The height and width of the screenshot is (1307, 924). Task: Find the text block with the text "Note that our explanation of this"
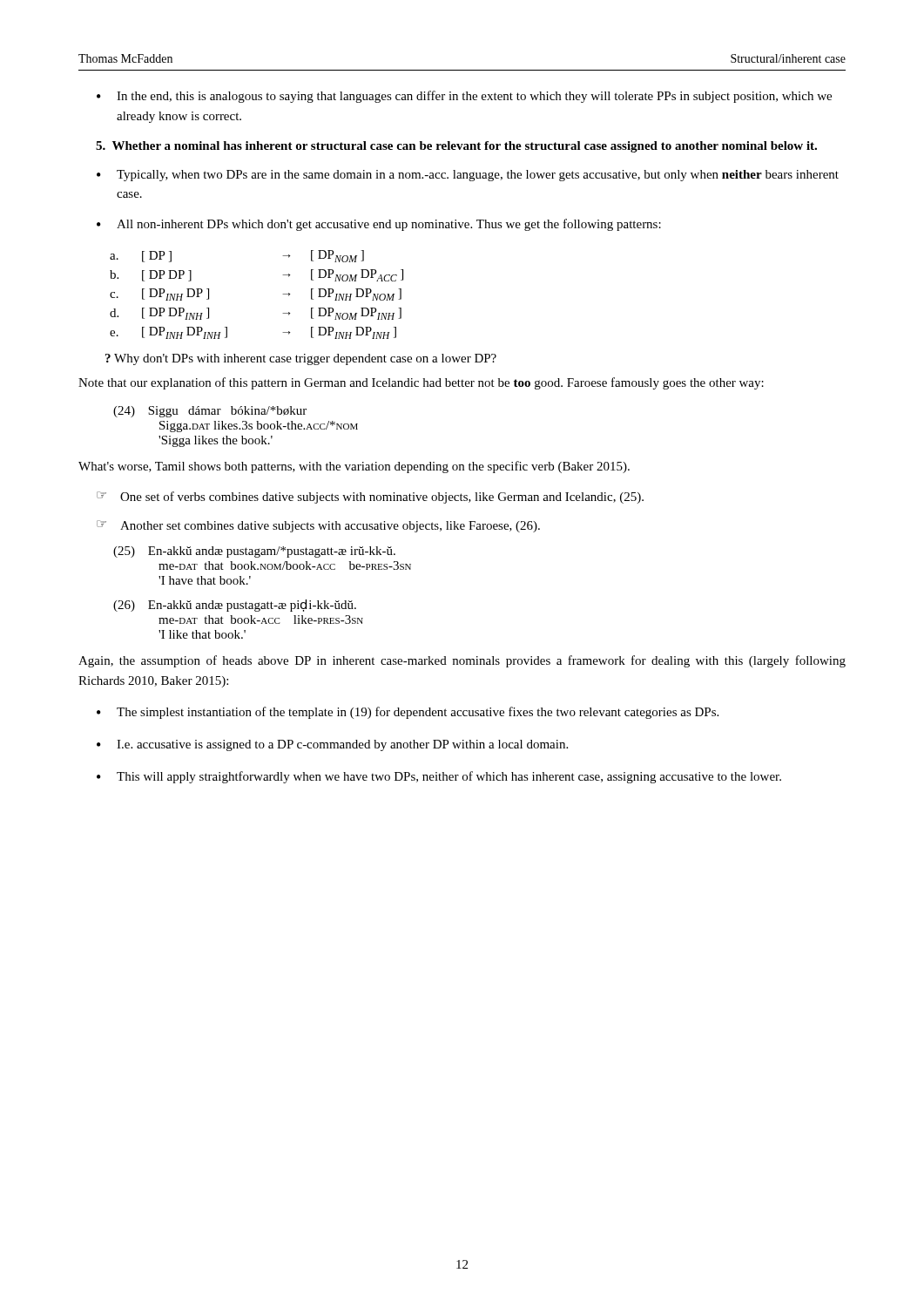click(421, 382)
